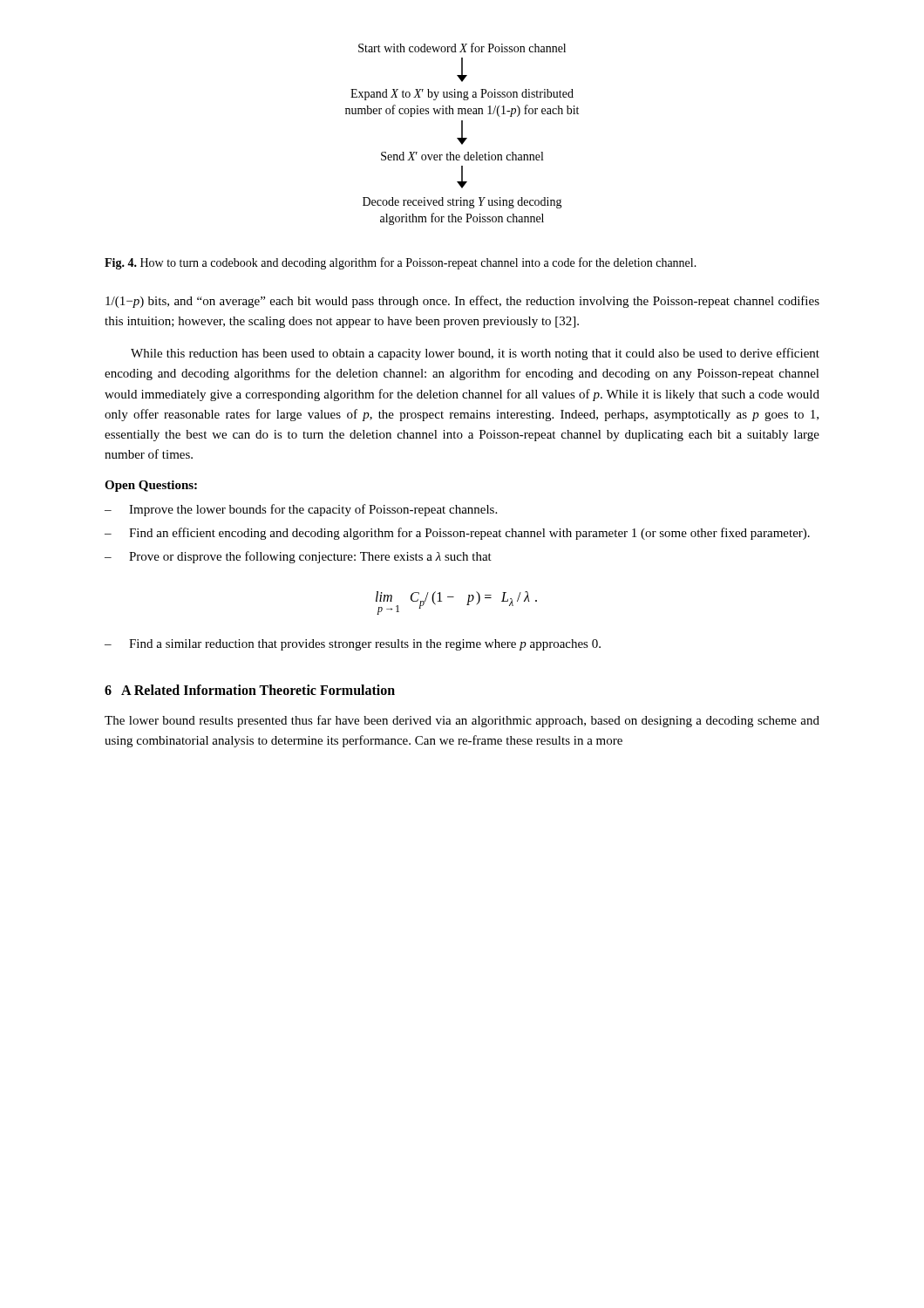Locate the passage starting "Fig. 4. How to turn a codebook and"
Screen dimensions: 1308x924
pyautogui.click(x=401, y=263)
